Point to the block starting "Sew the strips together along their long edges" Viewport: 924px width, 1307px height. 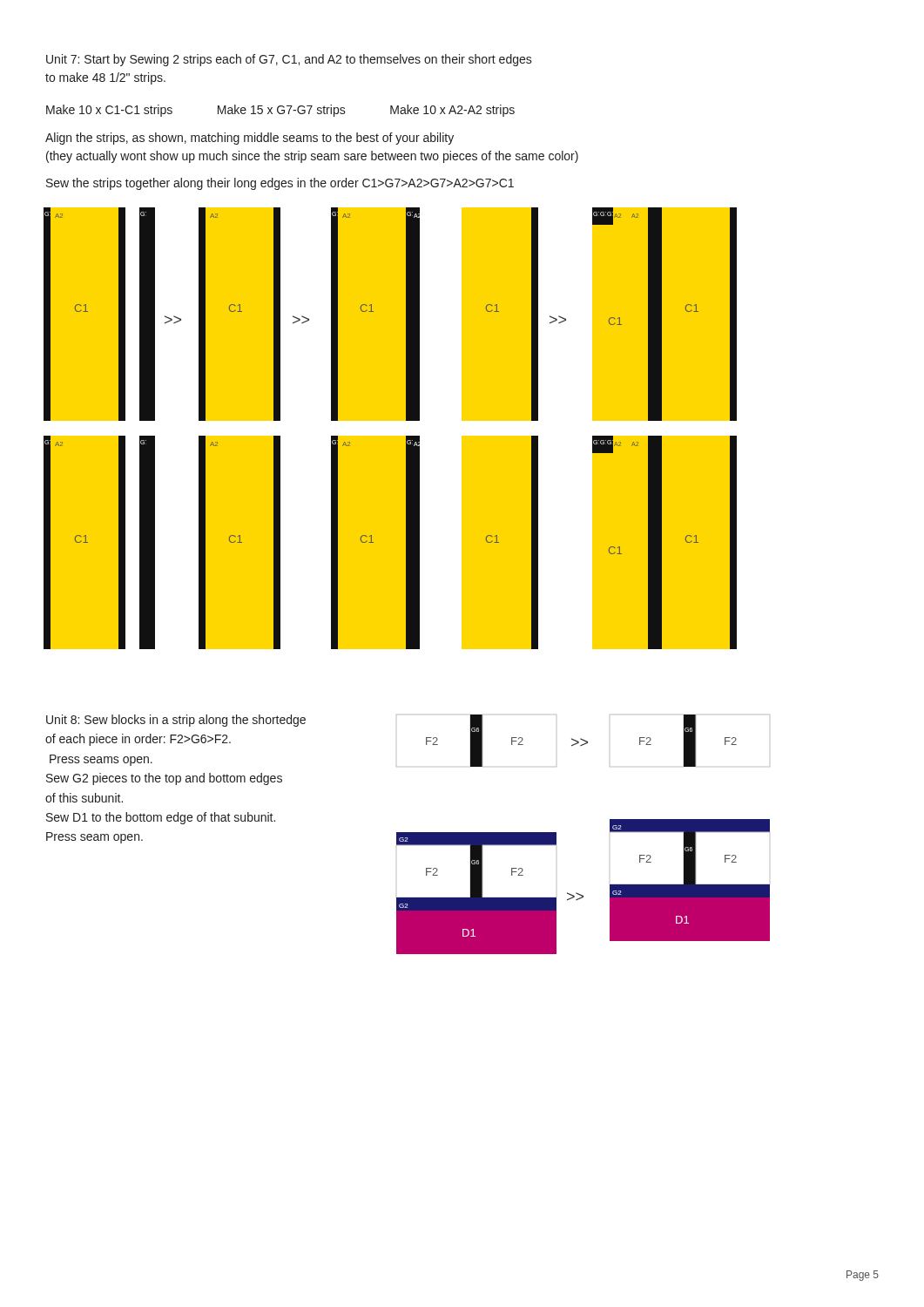(x=280, y=183)
